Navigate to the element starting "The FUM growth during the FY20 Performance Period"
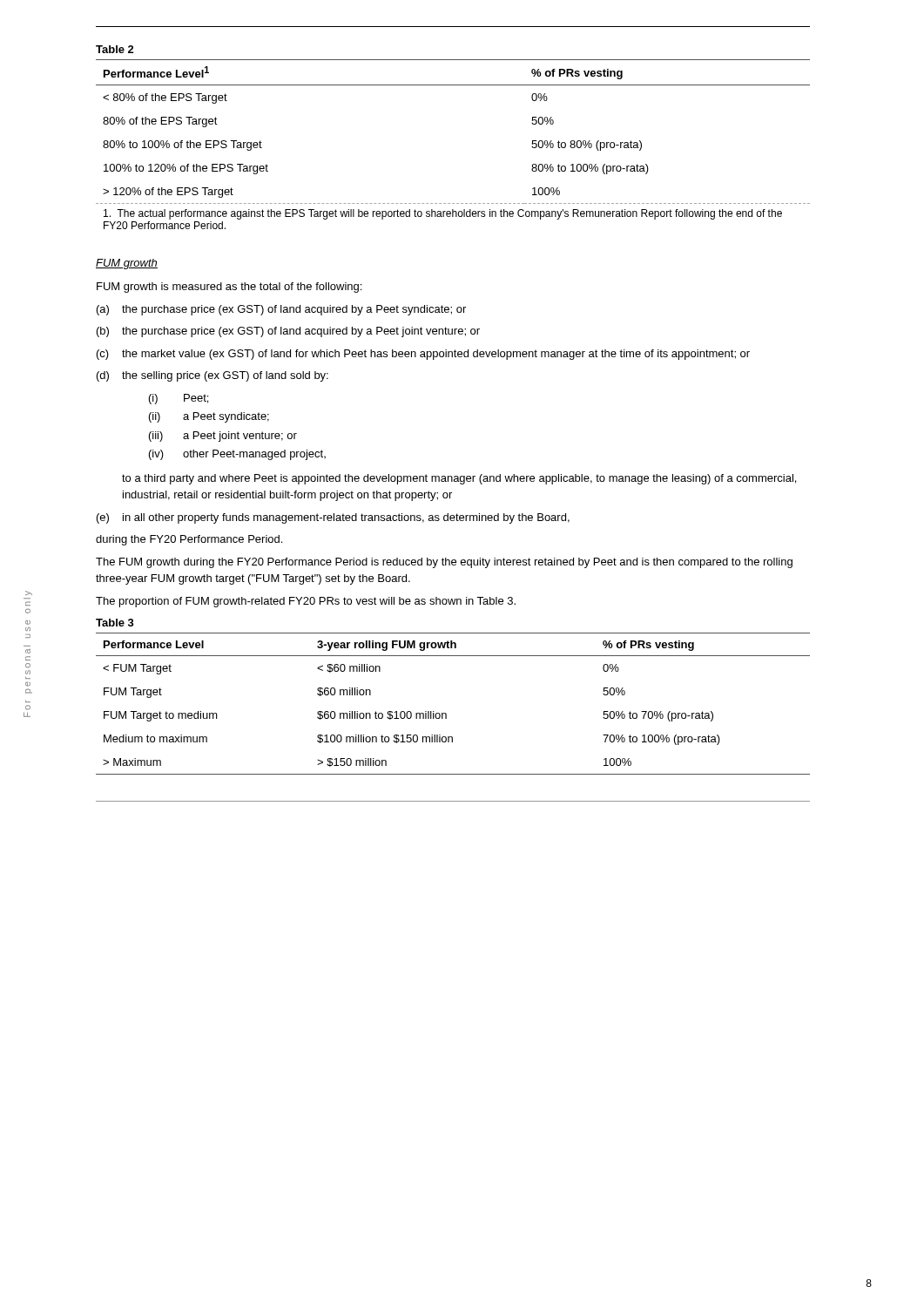Viewport: 924px width, 1307px height. pyautogui.click(x=444, y=570)
